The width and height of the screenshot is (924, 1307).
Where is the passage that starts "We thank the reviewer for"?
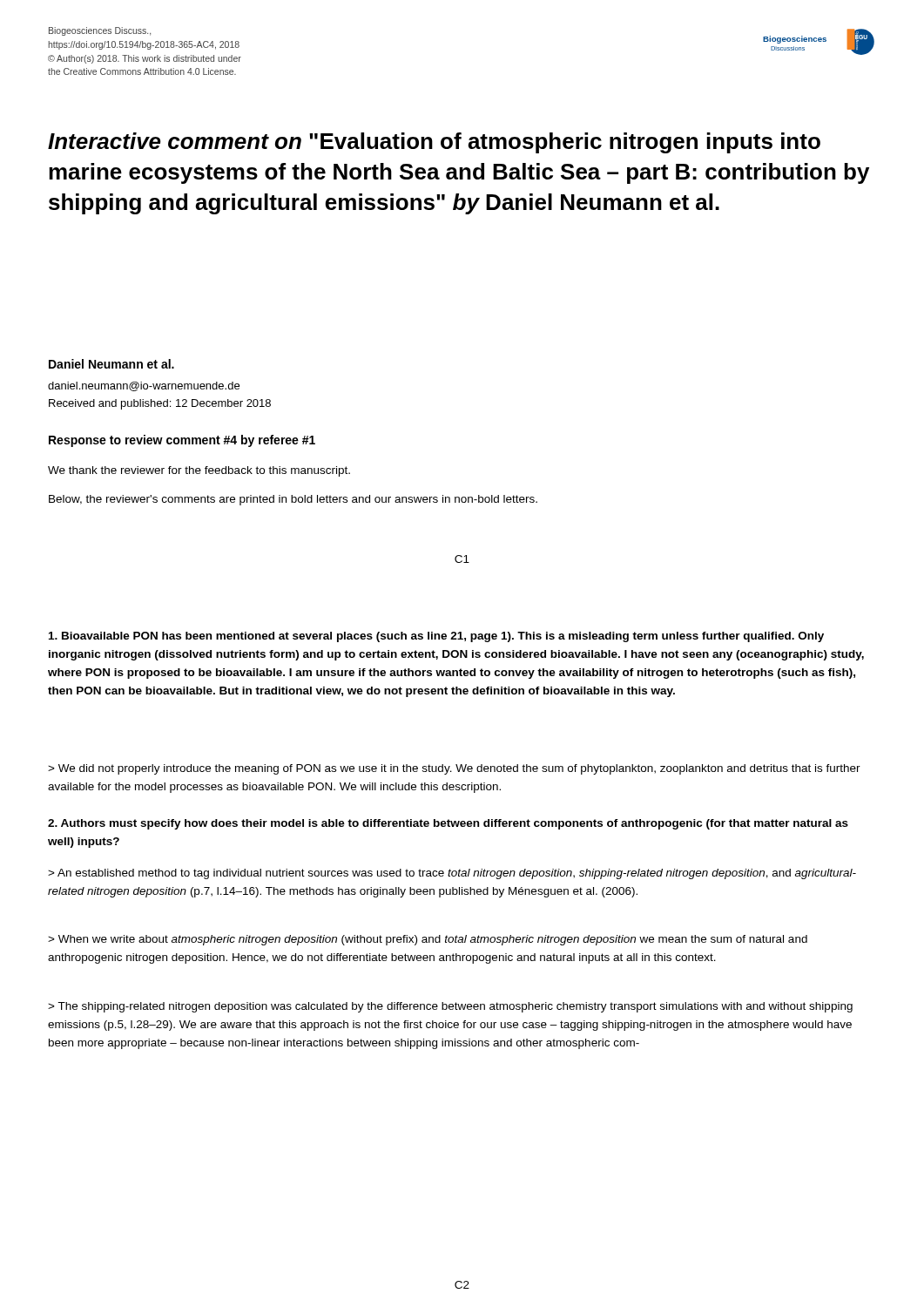point(199,470)
